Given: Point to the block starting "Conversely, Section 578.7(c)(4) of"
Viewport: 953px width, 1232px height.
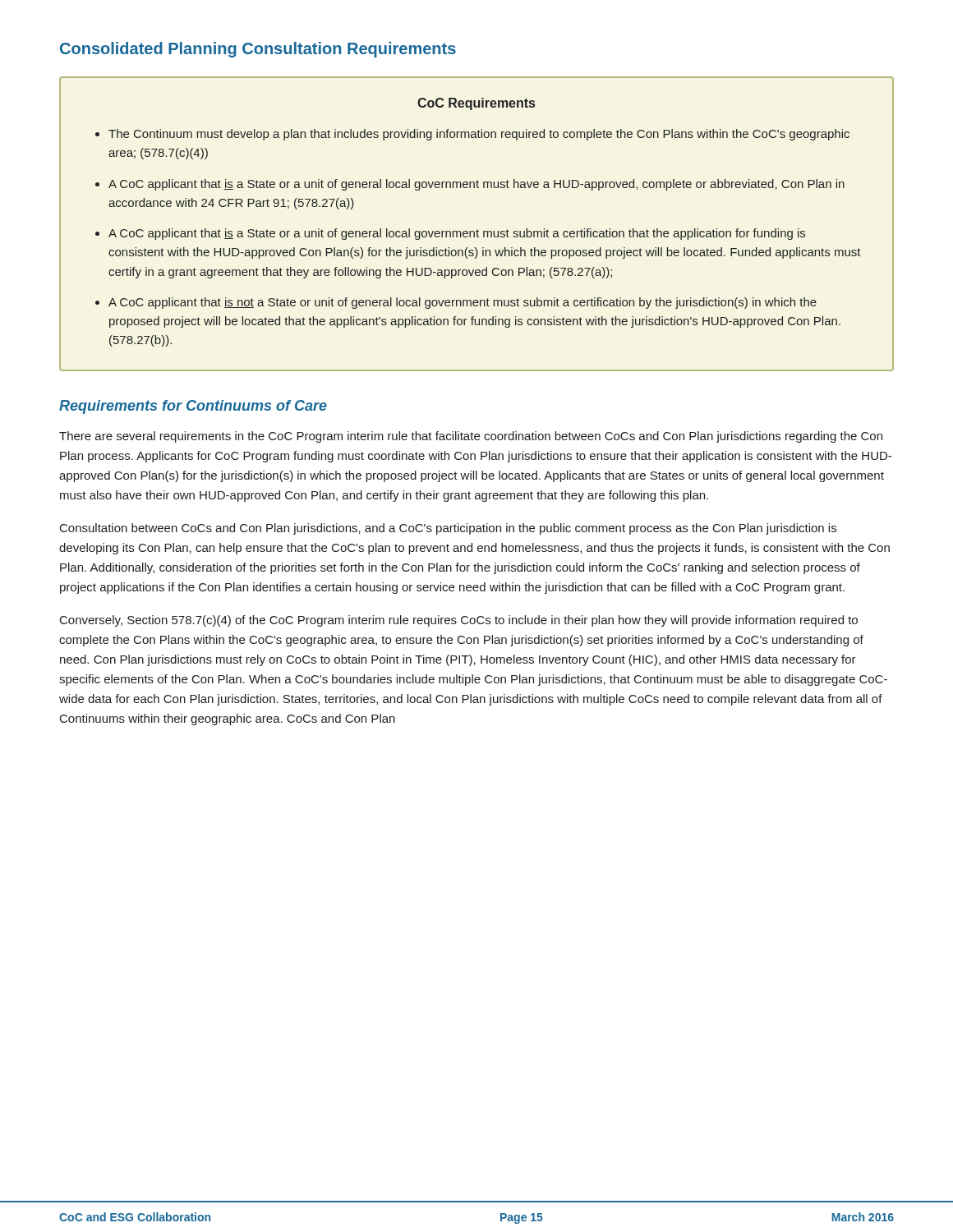Looking at the screenshot, I should click(473, 669).
